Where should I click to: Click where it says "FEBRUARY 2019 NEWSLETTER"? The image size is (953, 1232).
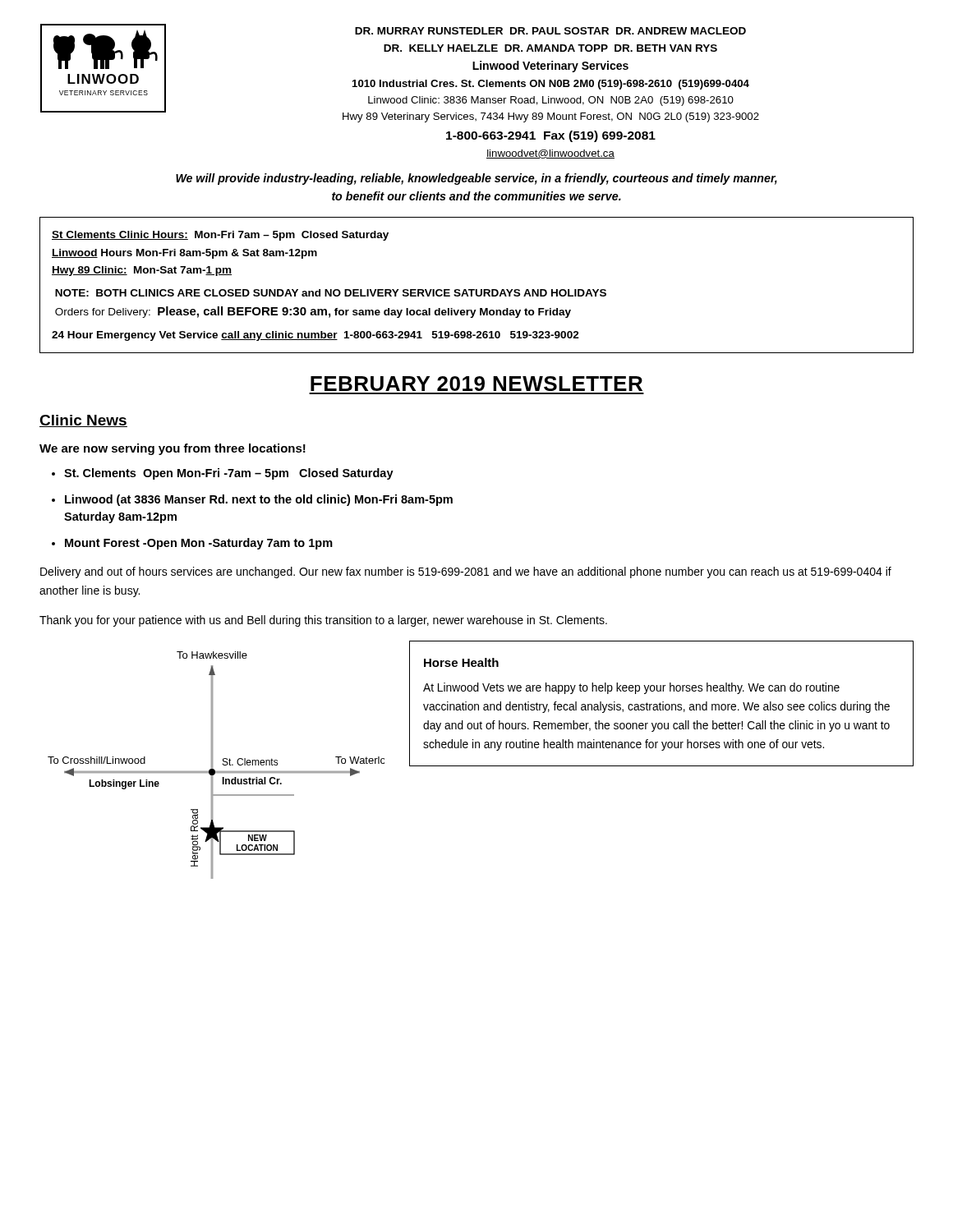[x=476, y=384]
